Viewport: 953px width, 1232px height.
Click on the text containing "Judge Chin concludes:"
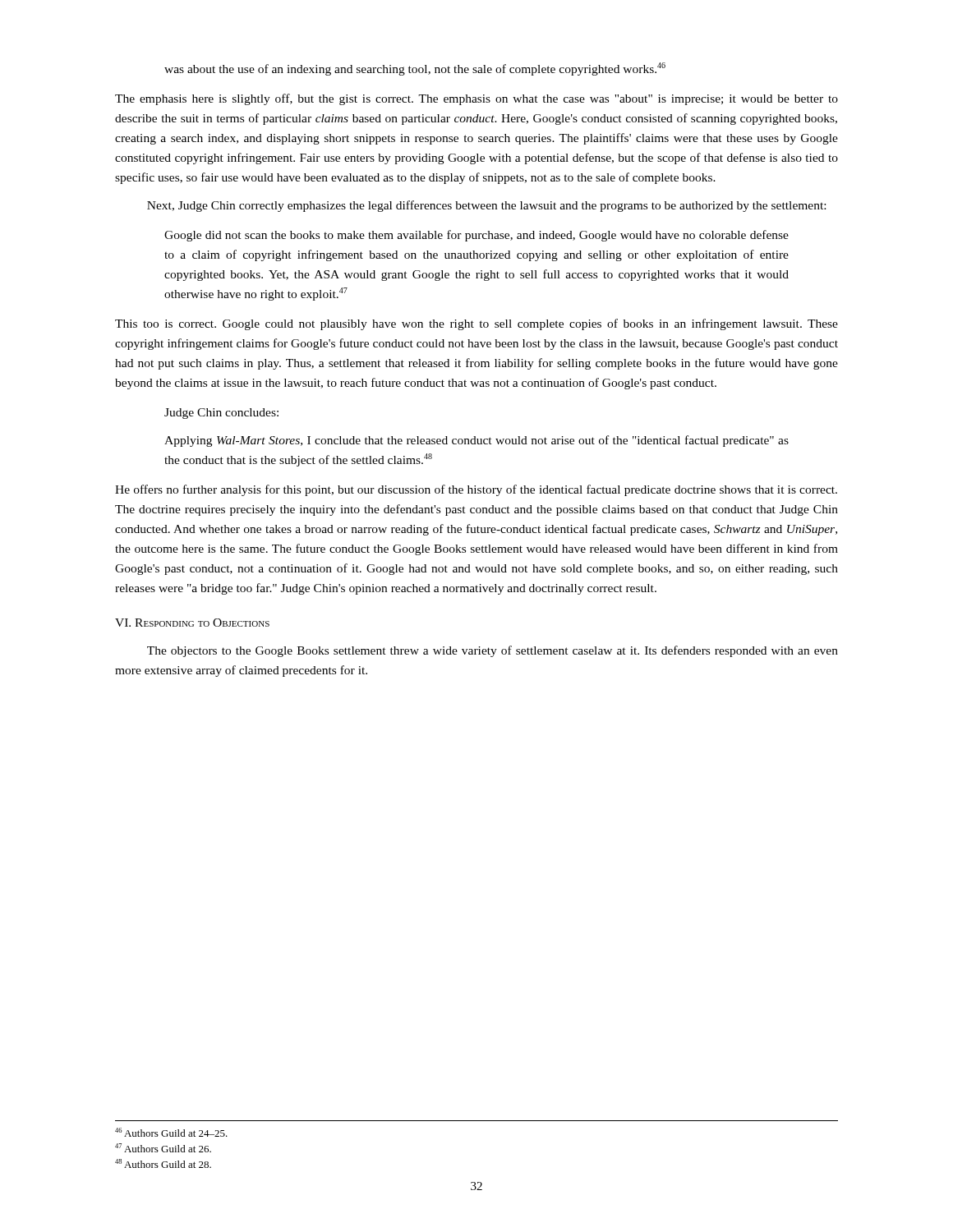coord(222,412)
